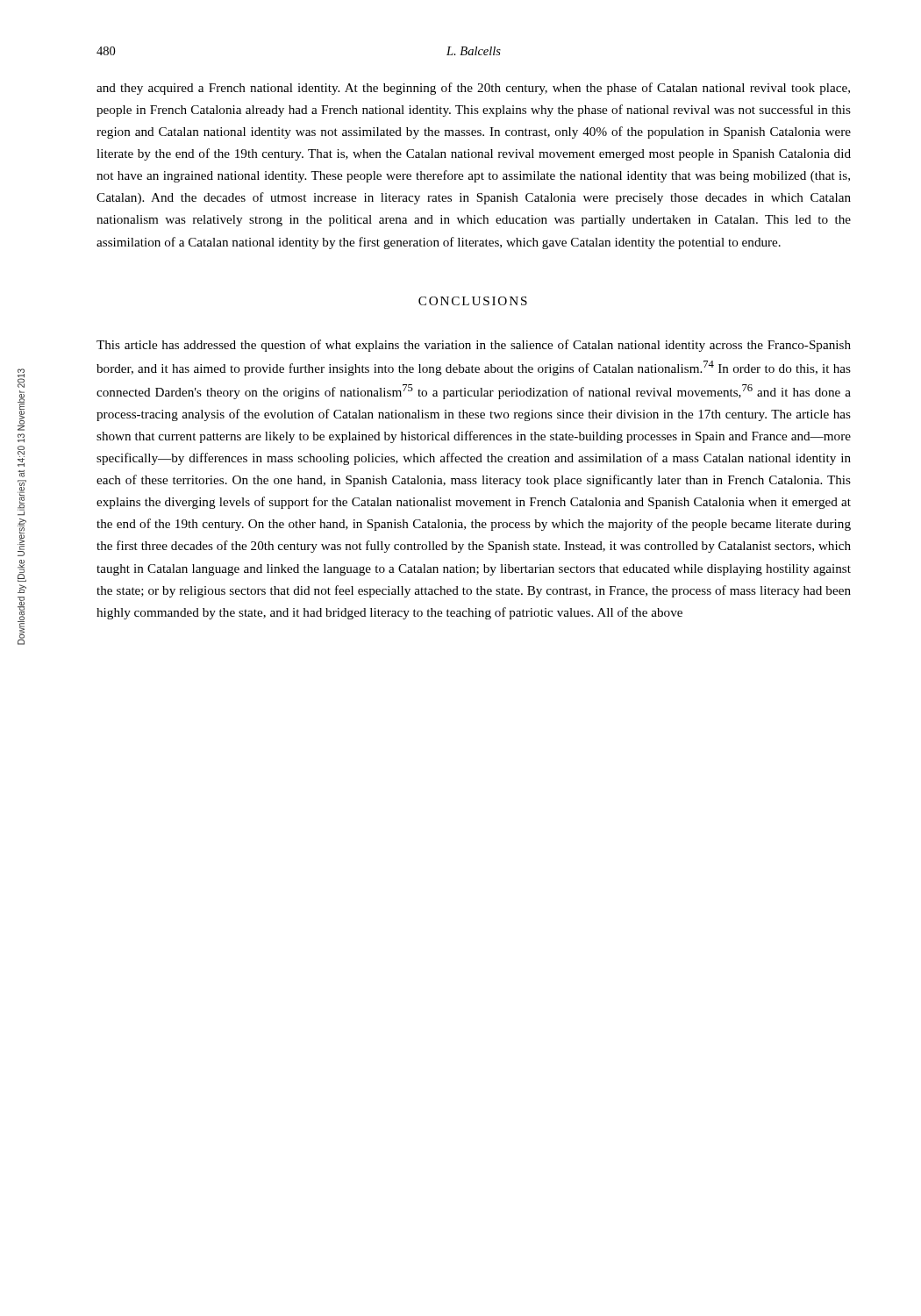Select the block starting "This article has addressed the question of"
This screenshot has width=921, height=1316.
[474, 478]
